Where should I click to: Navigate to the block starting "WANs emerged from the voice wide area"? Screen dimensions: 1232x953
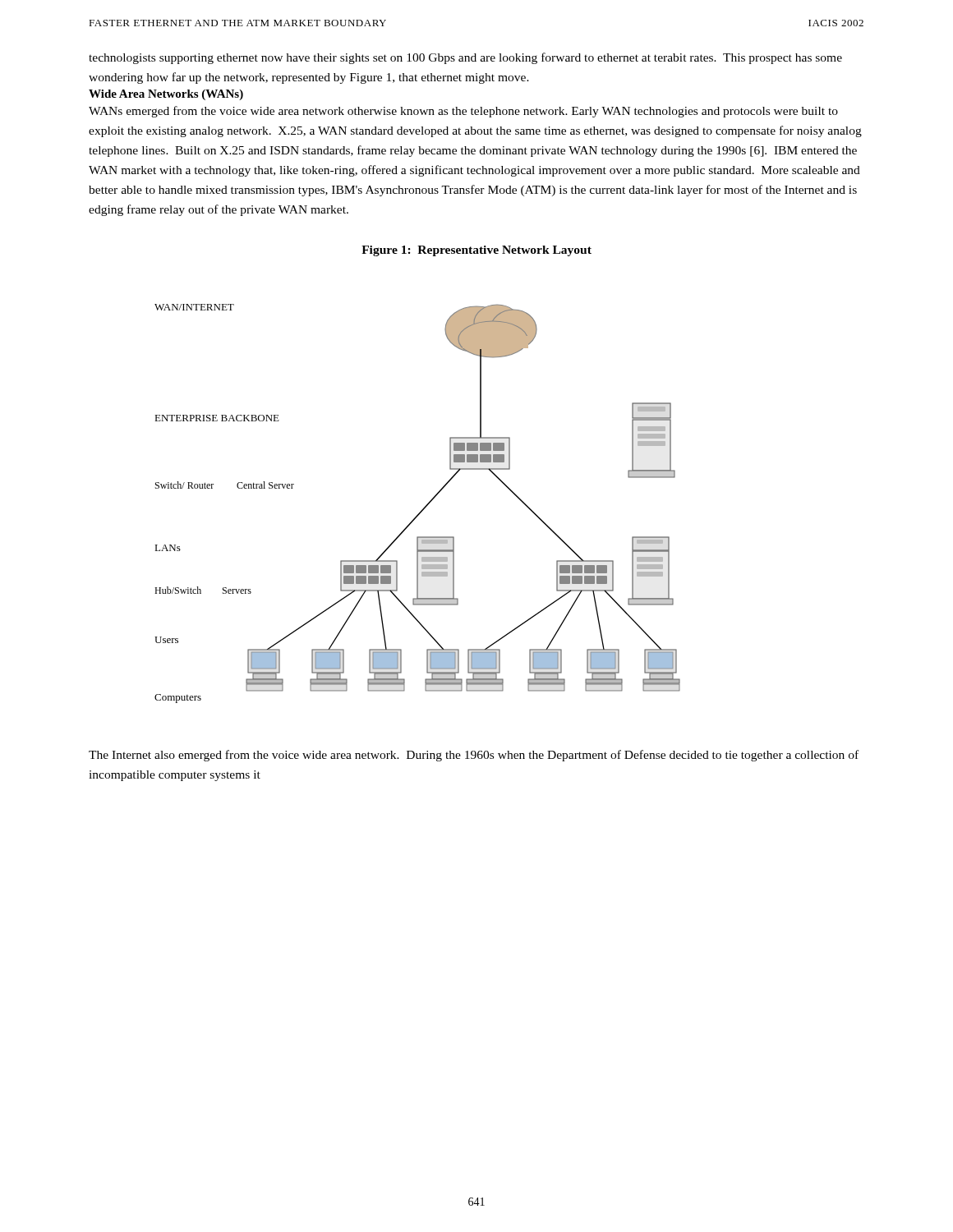click(x=475, y=160)
